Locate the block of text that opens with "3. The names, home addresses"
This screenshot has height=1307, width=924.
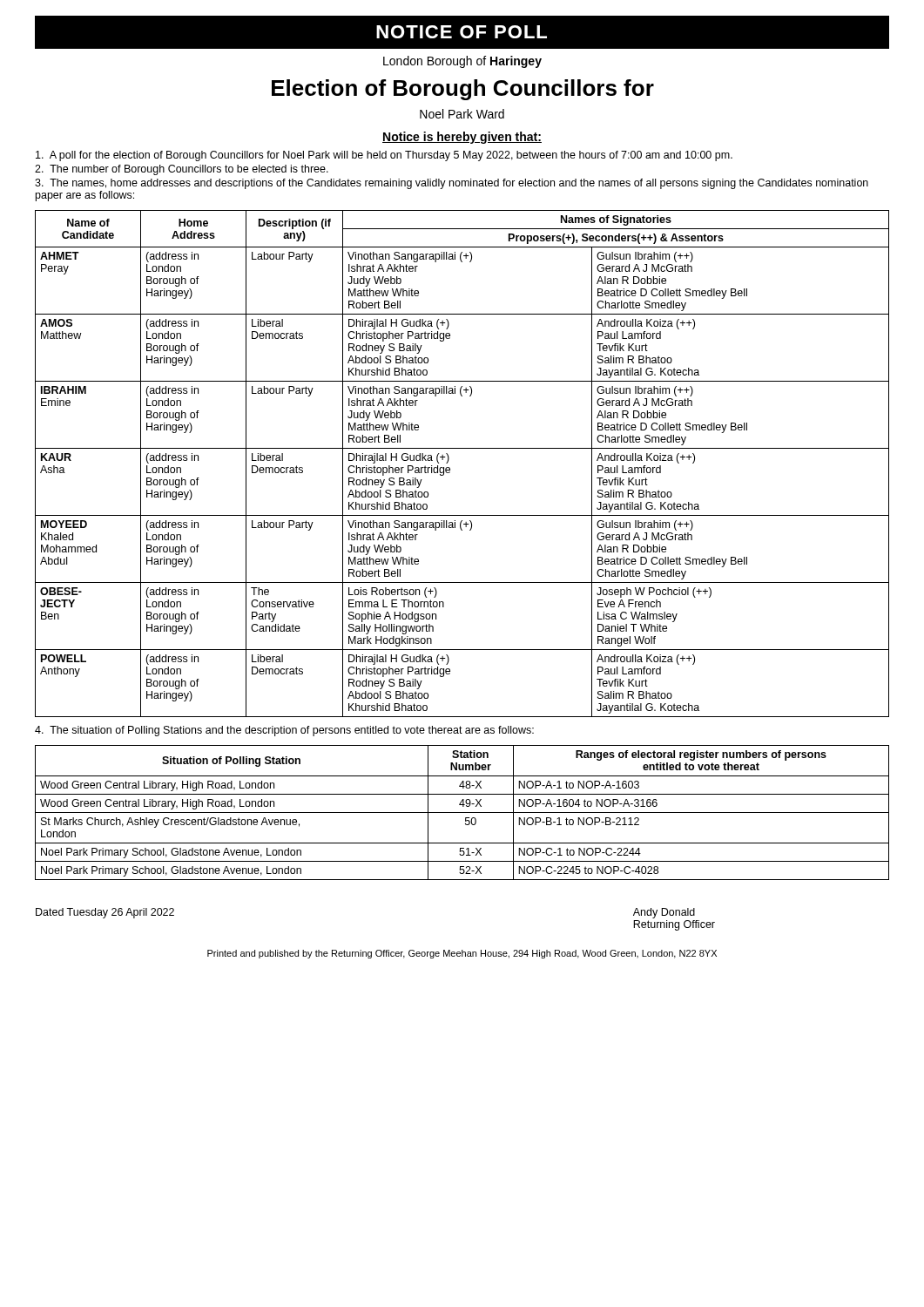462,189
